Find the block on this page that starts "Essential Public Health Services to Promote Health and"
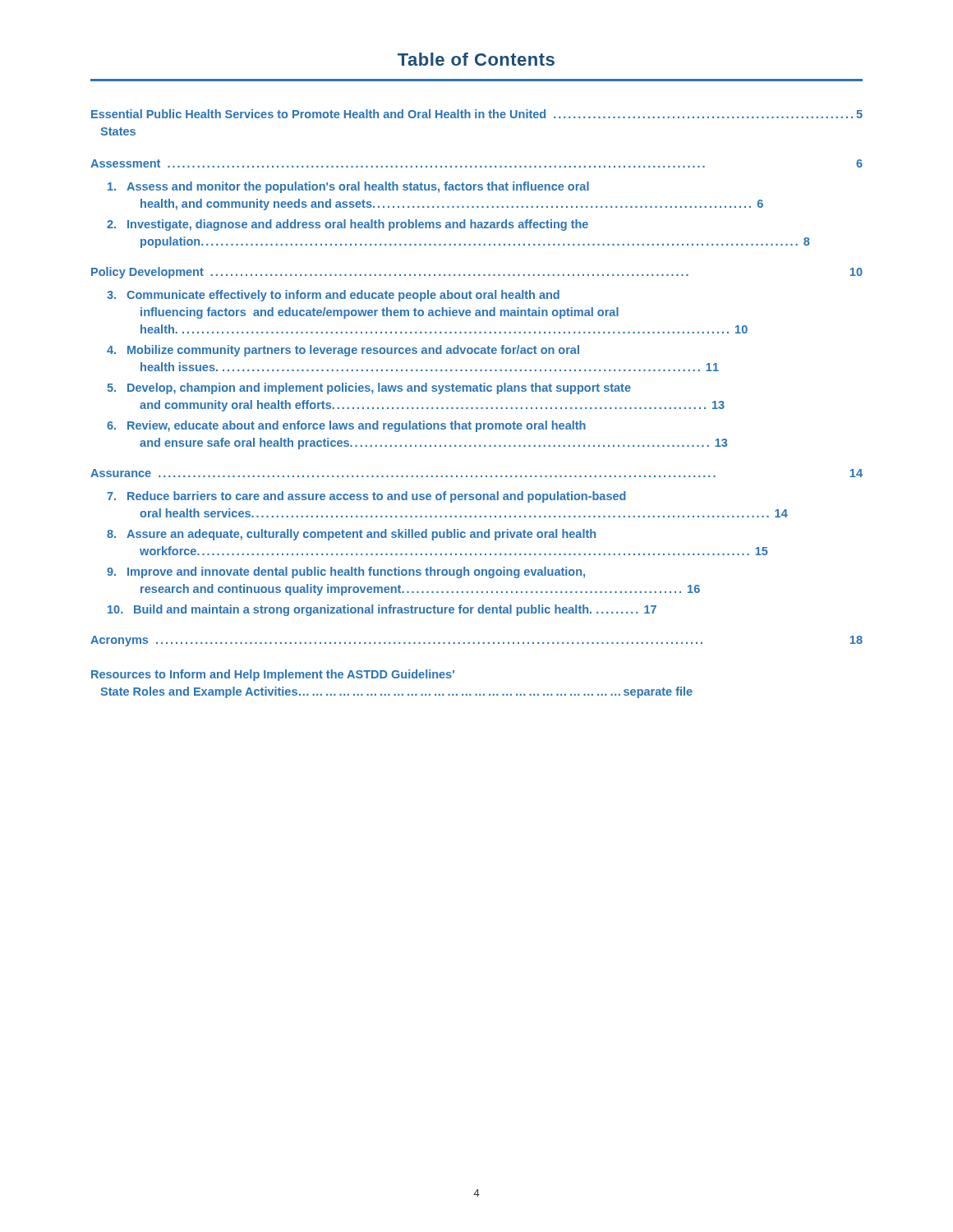The height and width of the screenshot is (1232, 953). point(476,123)
